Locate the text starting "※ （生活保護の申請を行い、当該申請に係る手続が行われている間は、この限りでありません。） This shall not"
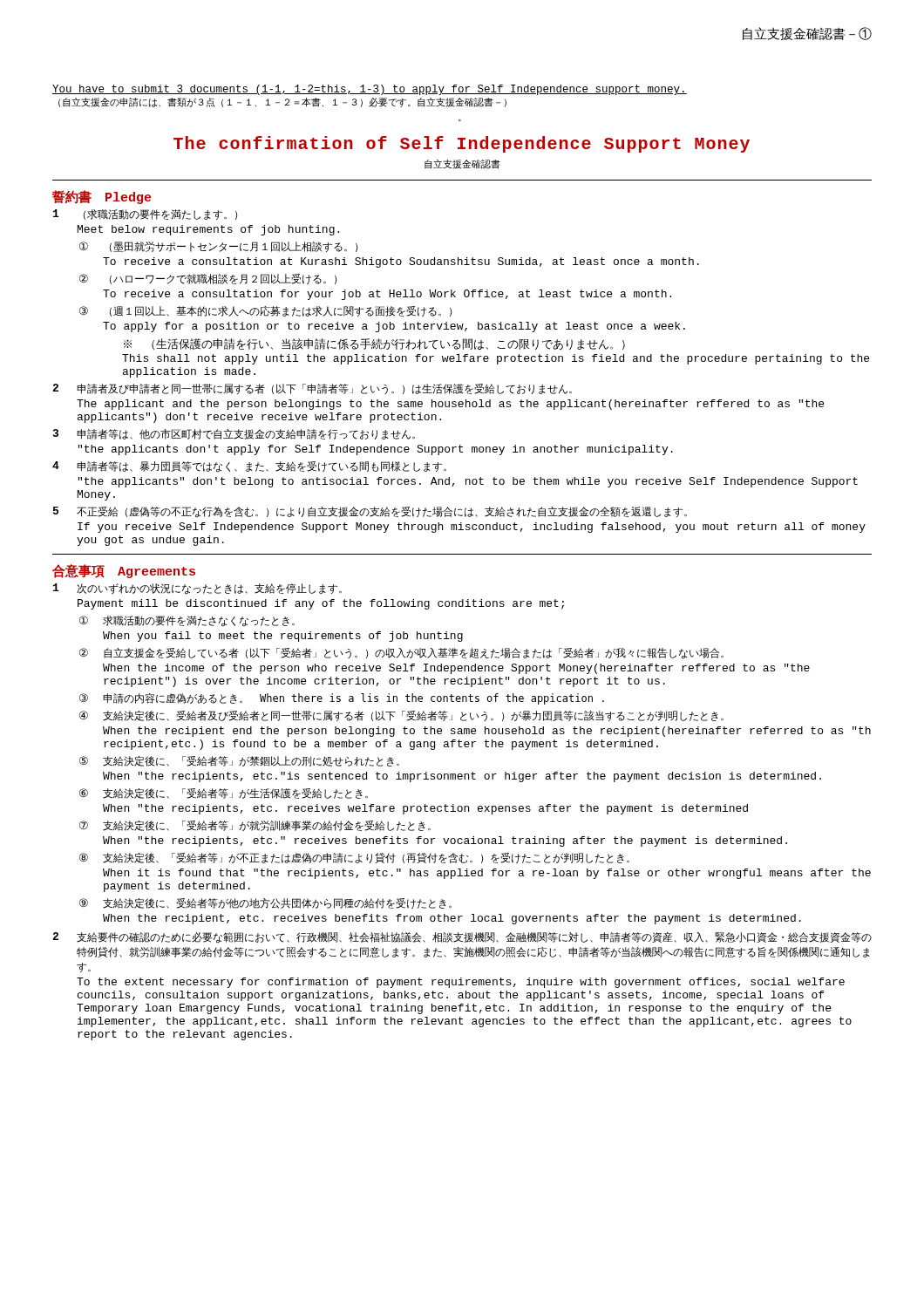The width and height of the screenshot is (924, 1308). tap(496, 358)
